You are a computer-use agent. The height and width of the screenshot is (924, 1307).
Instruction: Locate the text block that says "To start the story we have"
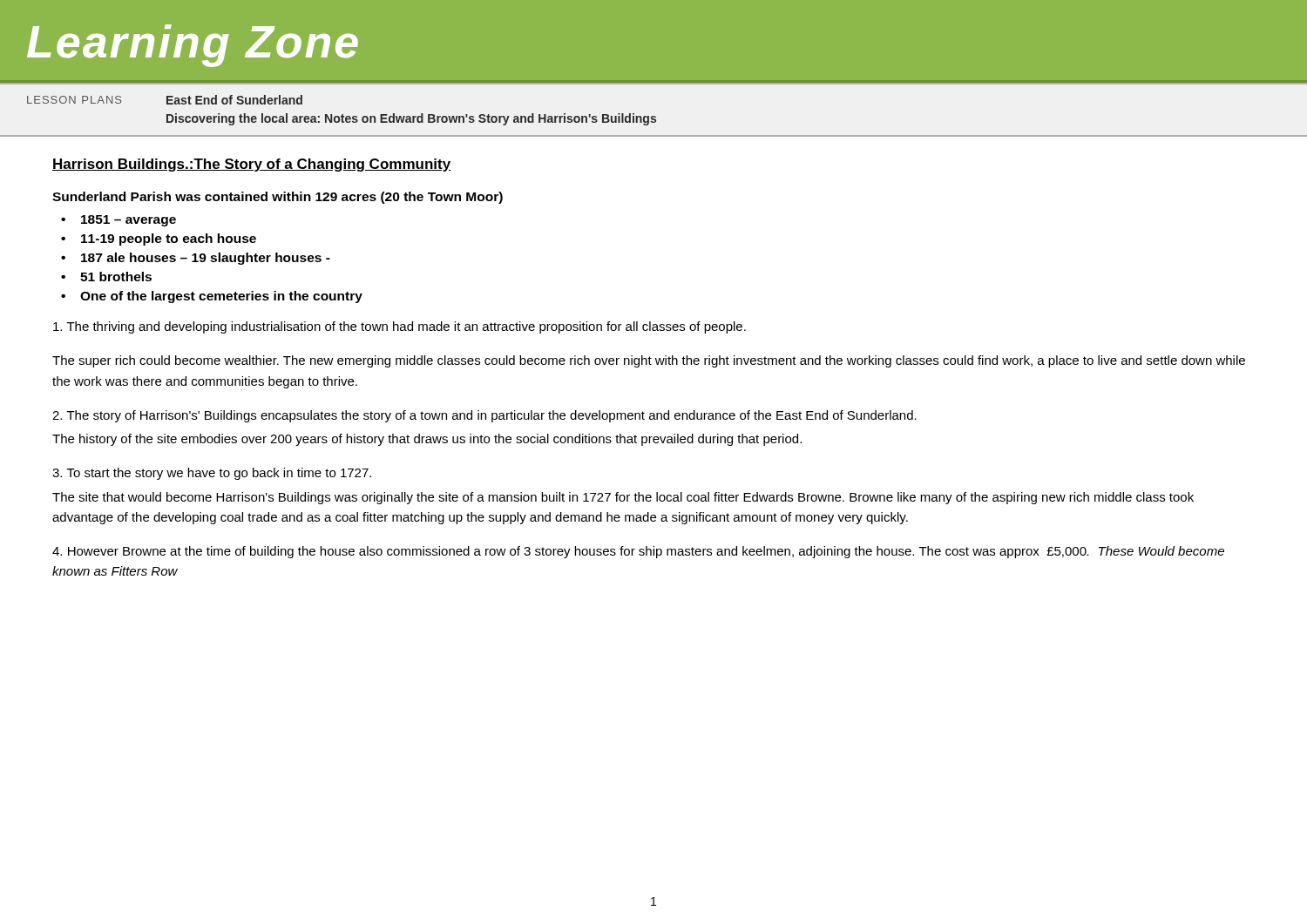212,473
